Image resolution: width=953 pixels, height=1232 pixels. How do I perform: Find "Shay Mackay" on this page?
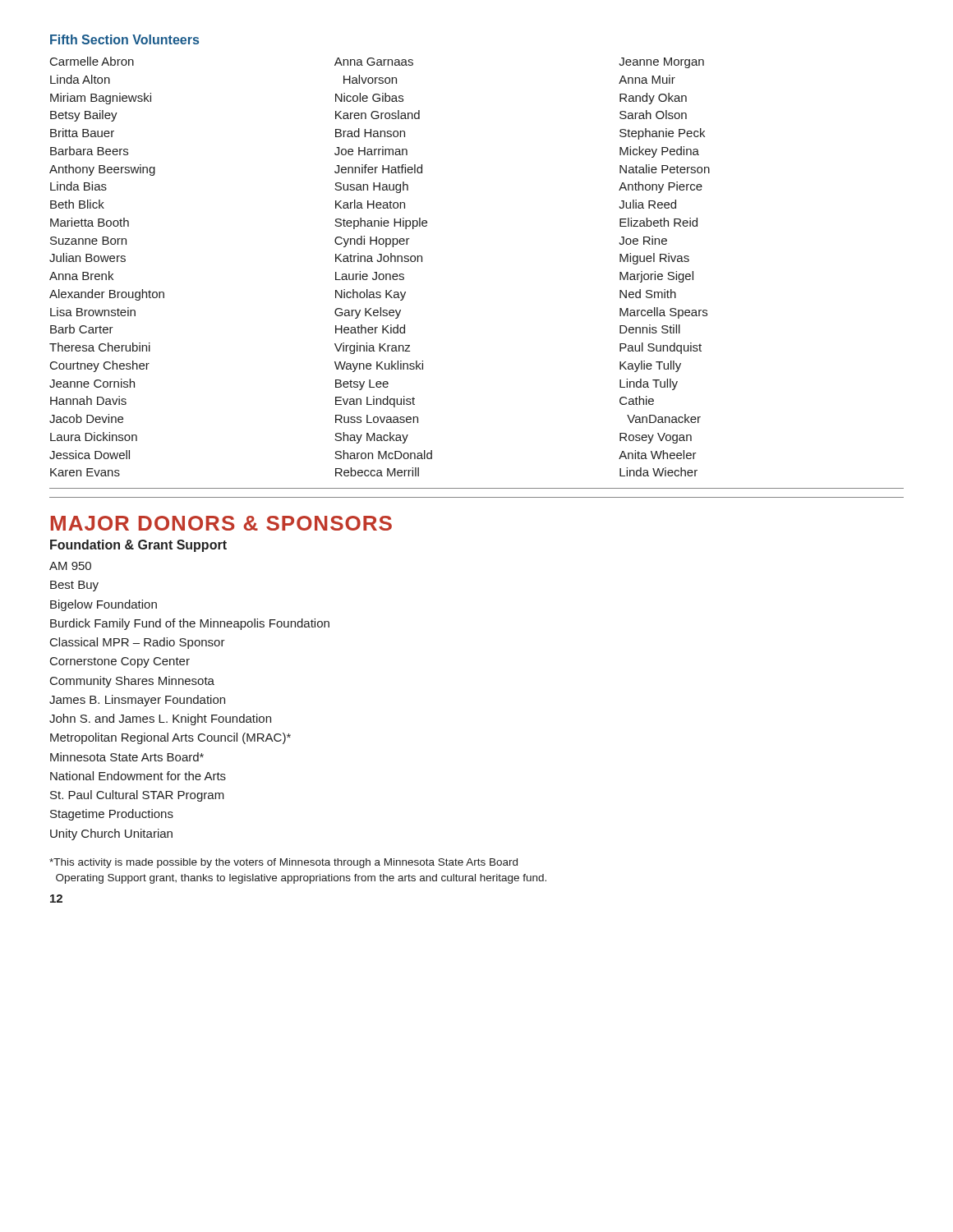[371, 436]
